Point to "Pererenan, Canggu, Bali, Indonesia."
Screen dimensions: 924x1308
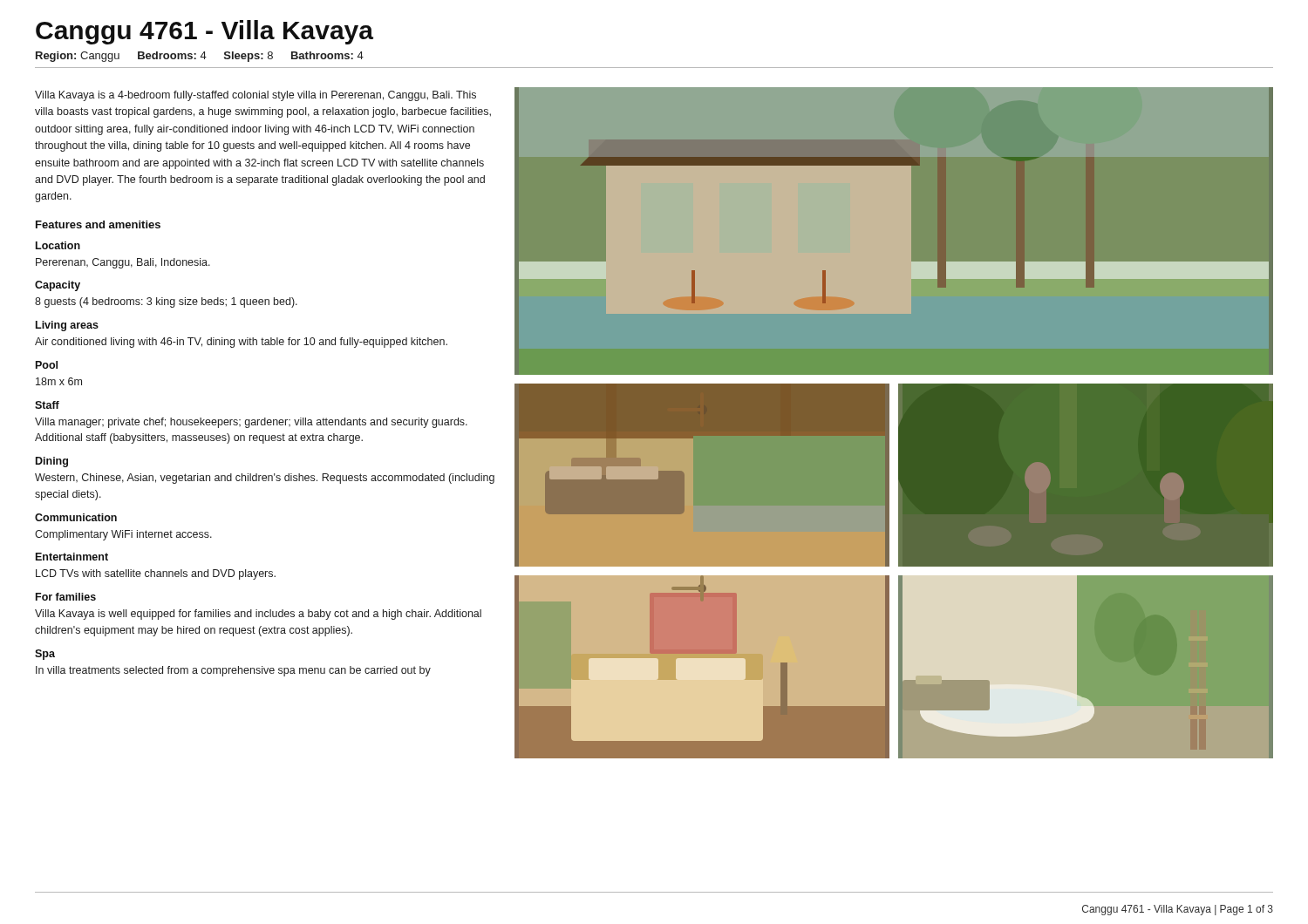123,262
